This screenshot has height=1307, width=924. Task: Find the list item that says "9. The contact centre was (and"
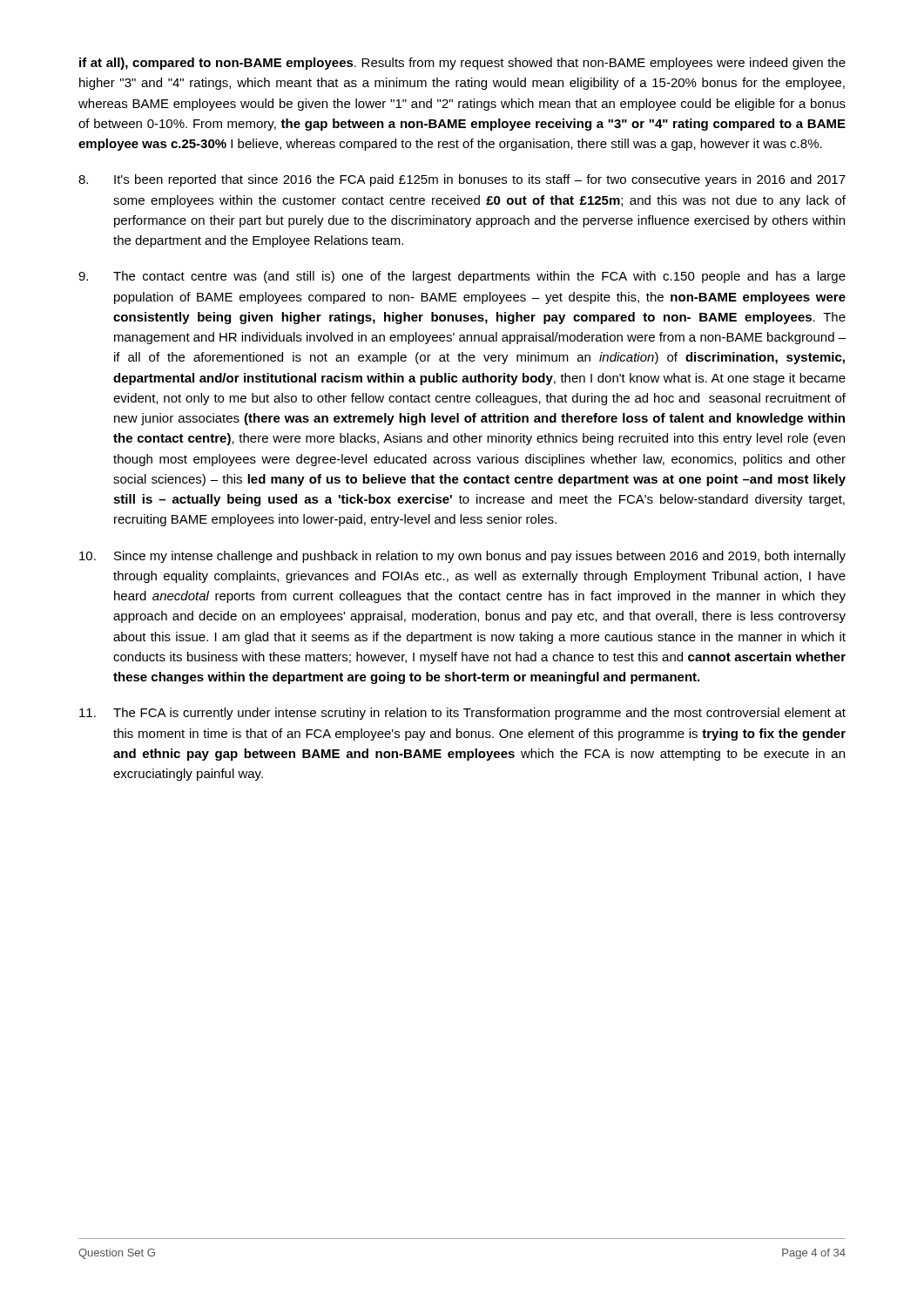coord(462,398)
